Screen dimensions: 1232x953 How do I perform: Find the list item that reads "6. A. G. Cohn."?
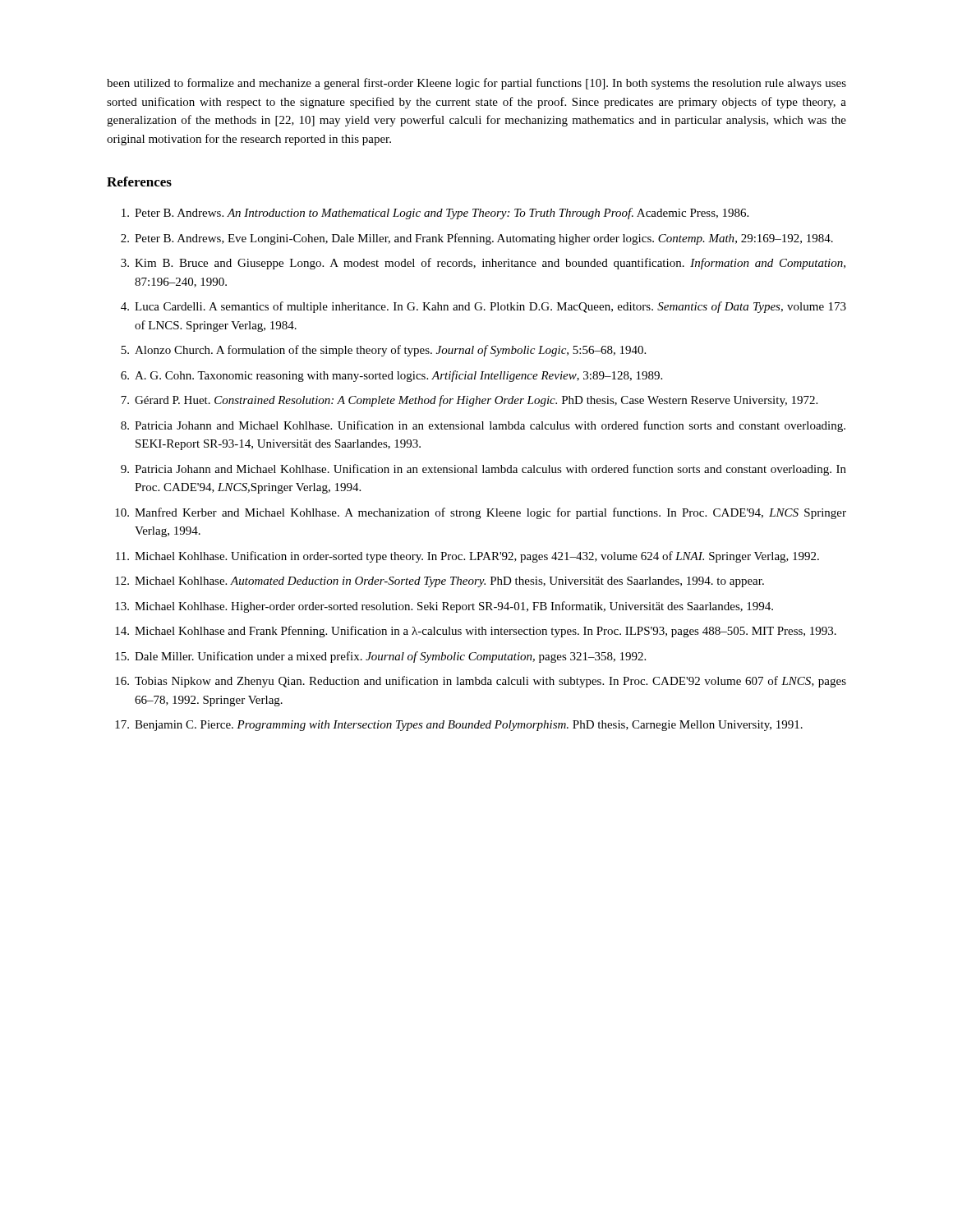click(476, 375)
